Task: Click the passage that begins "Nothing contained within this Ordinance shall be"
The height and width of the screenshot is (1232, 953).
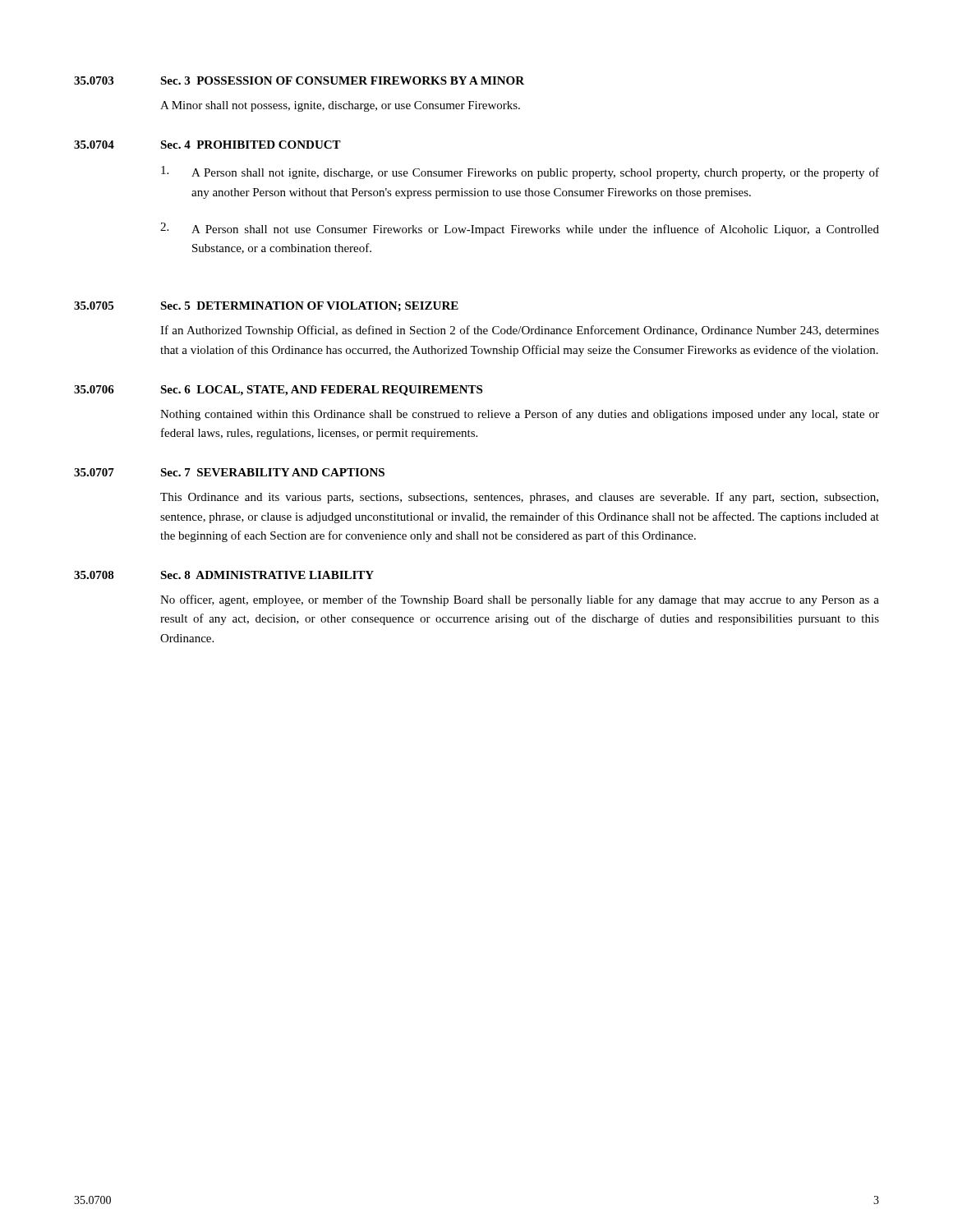Action: pyautogui.click(x=520, y=423)
